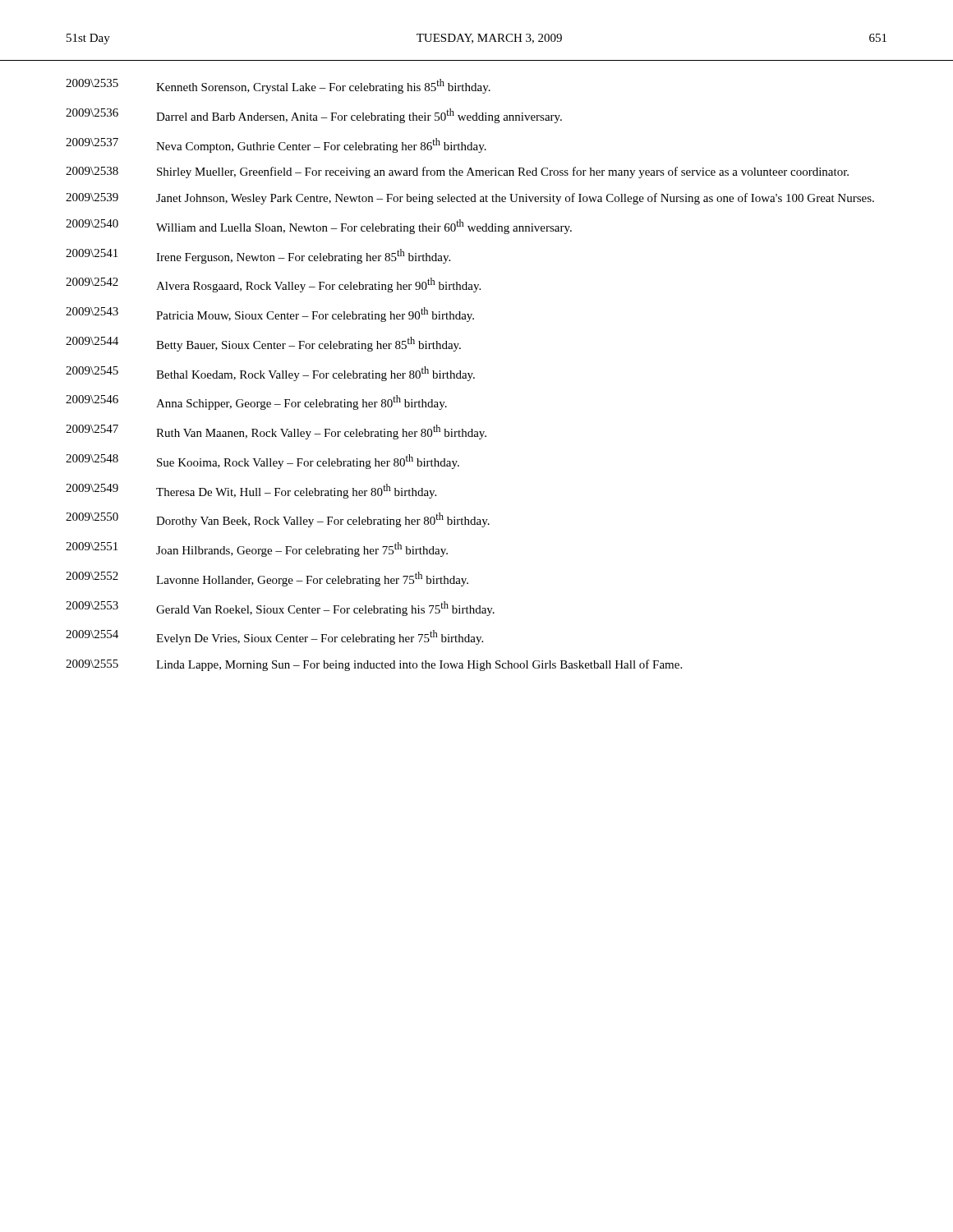Click on the text block starting "2009\2552 Lavonne Hollander, George –"

point(476,579)
